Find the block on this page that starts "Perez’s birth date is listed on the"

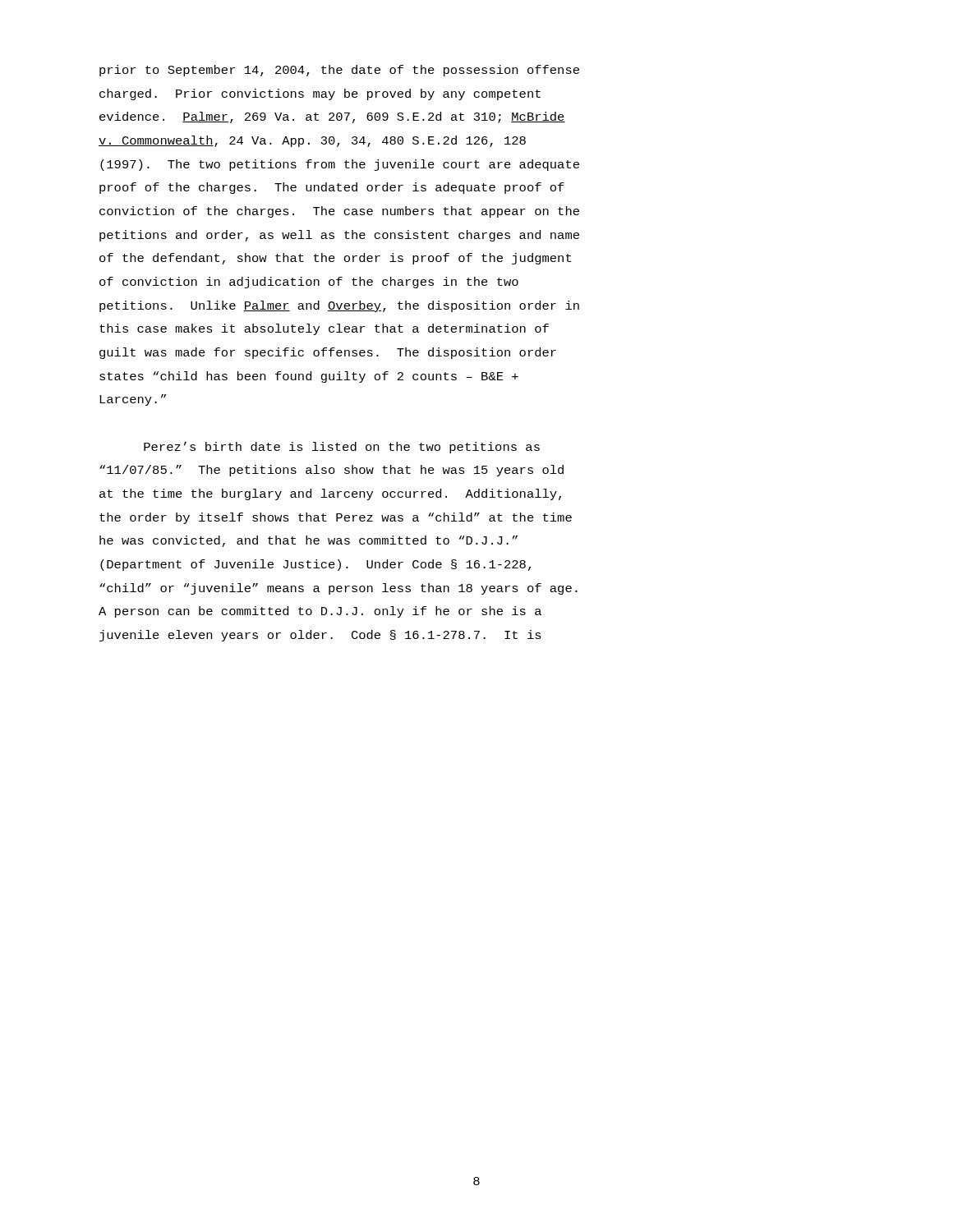click(476, 542)
